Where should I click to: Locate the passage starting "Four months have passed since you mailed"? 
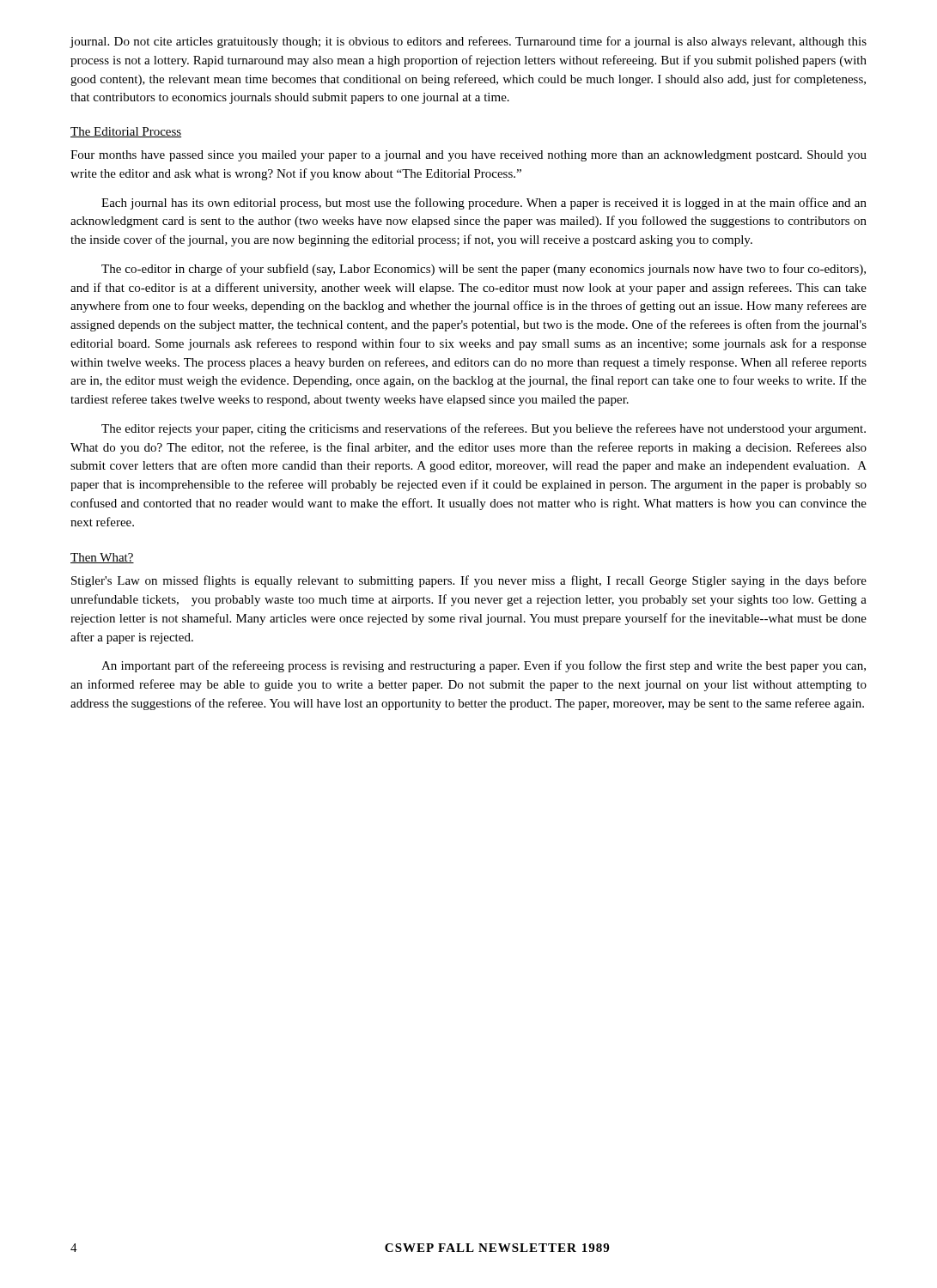(468, 164)
